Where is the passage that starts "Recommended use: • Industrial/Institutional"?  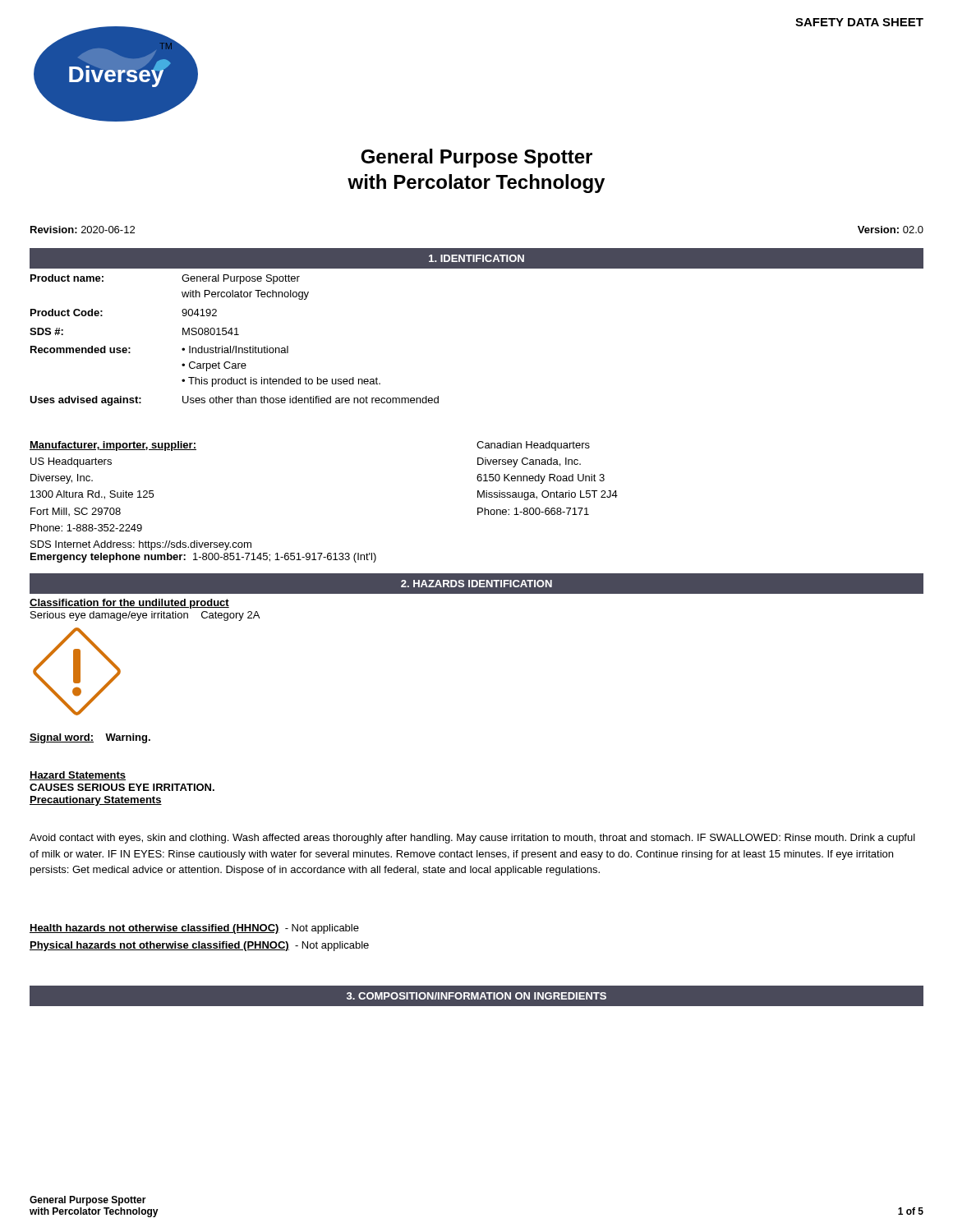(205, 366)
